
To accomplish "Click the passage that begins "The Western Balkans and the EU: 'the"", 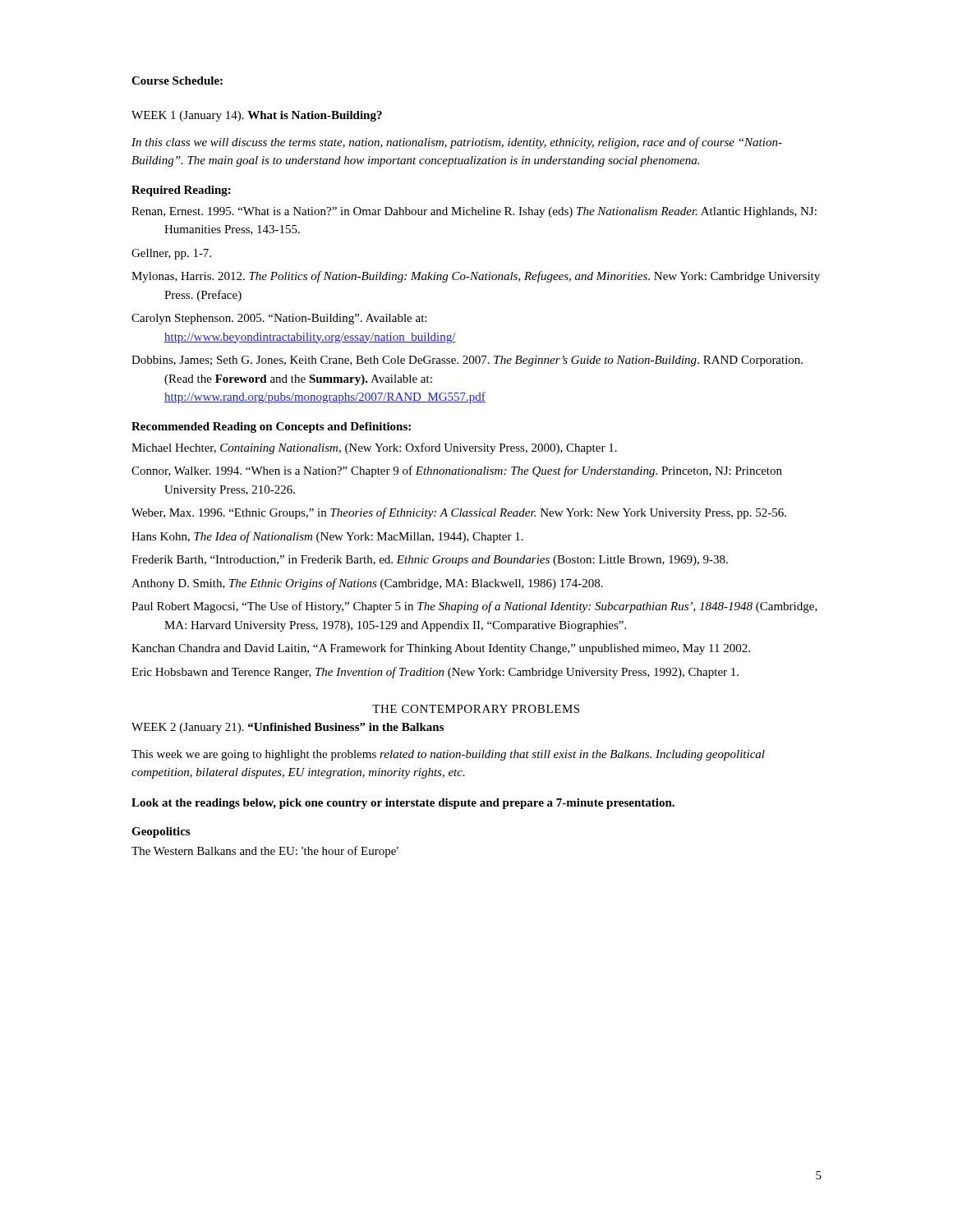I will 265,851.
